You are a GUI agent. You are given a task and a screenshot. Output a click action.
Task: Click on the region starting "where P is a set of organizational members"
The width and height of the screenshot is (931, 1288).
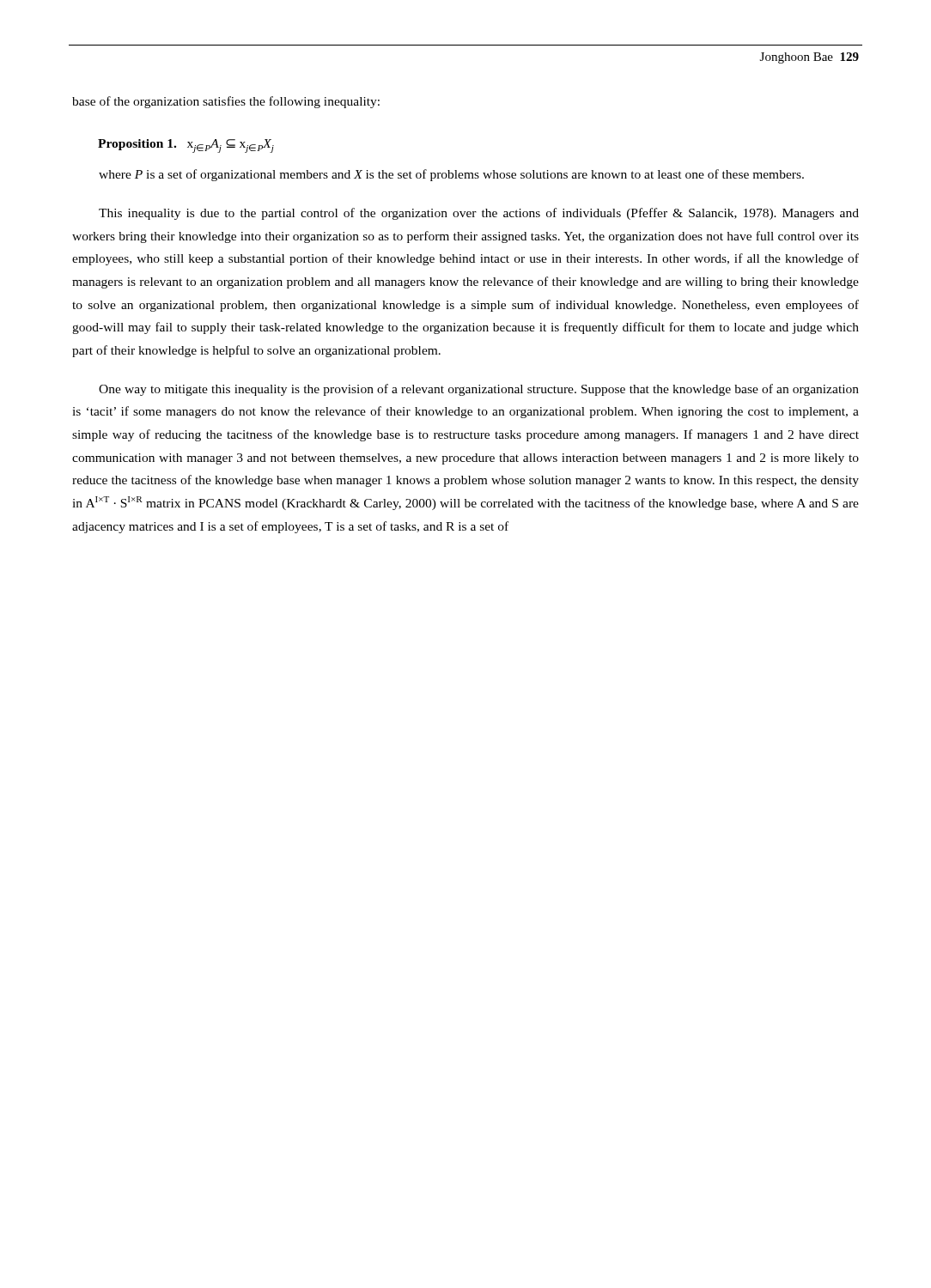(x=452, y=174)
